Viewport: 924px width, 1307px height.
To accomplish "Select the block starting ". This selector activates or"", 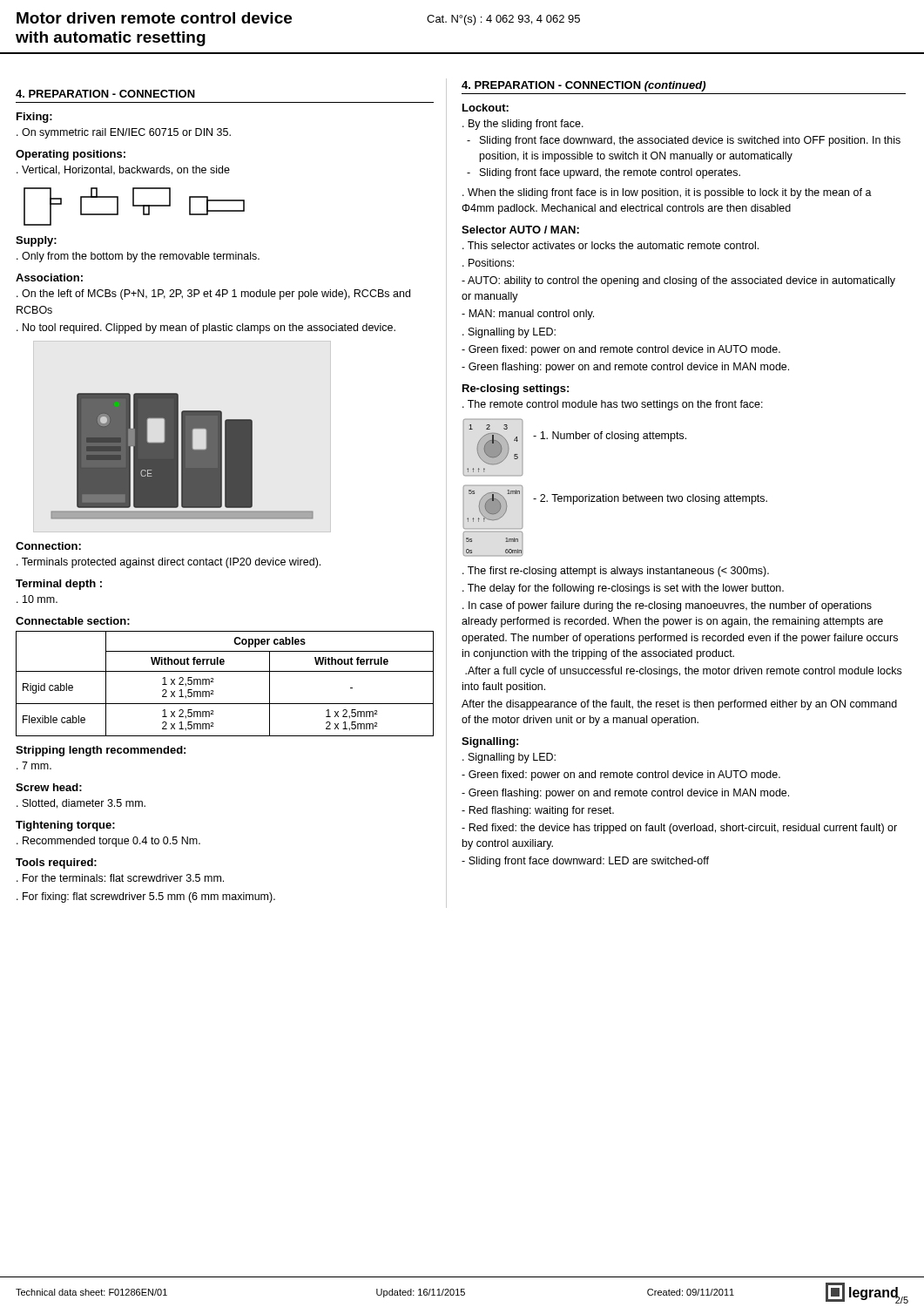I will 610,245.
